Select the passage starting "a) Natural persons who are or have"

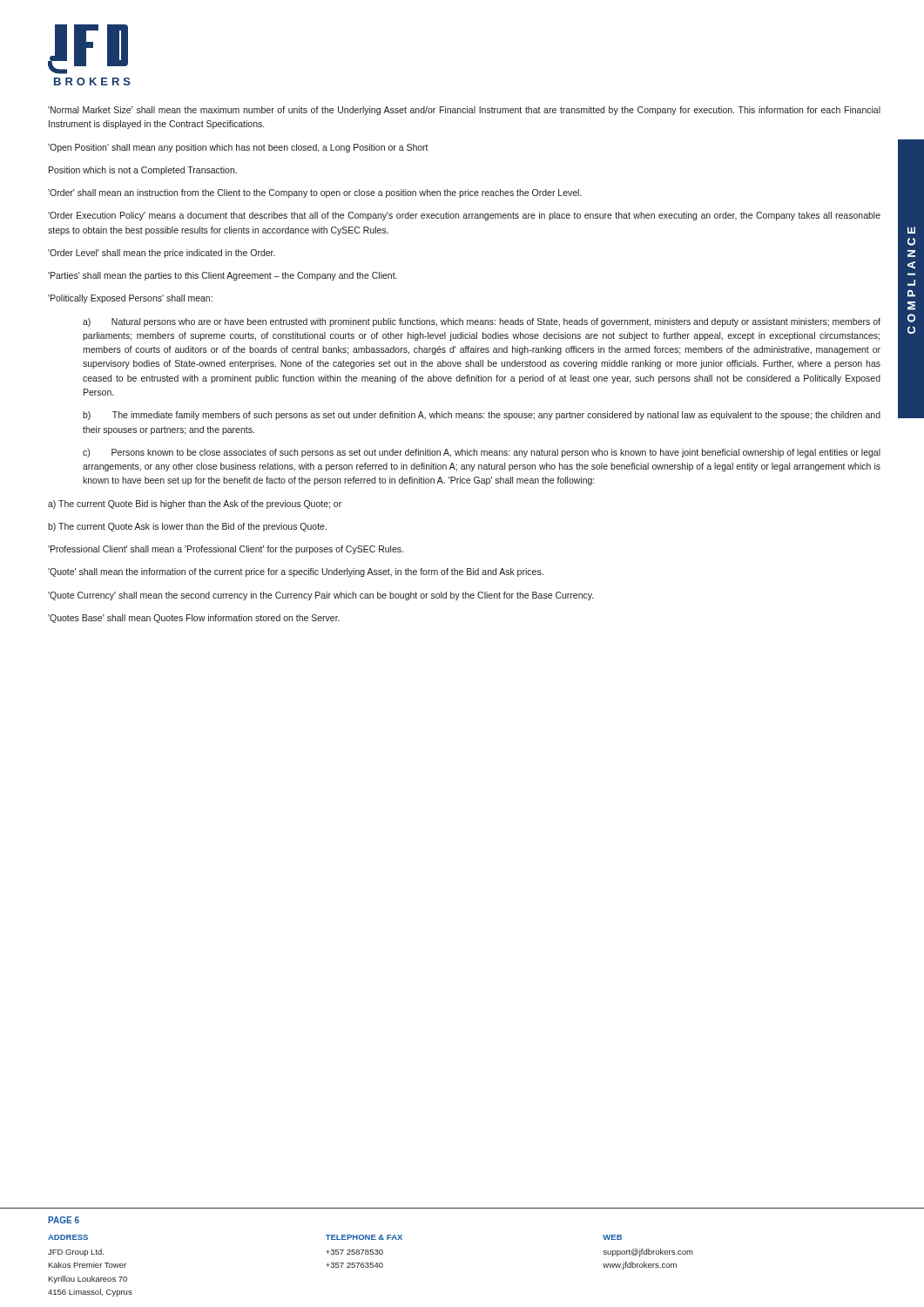click(x=482, y=357)
